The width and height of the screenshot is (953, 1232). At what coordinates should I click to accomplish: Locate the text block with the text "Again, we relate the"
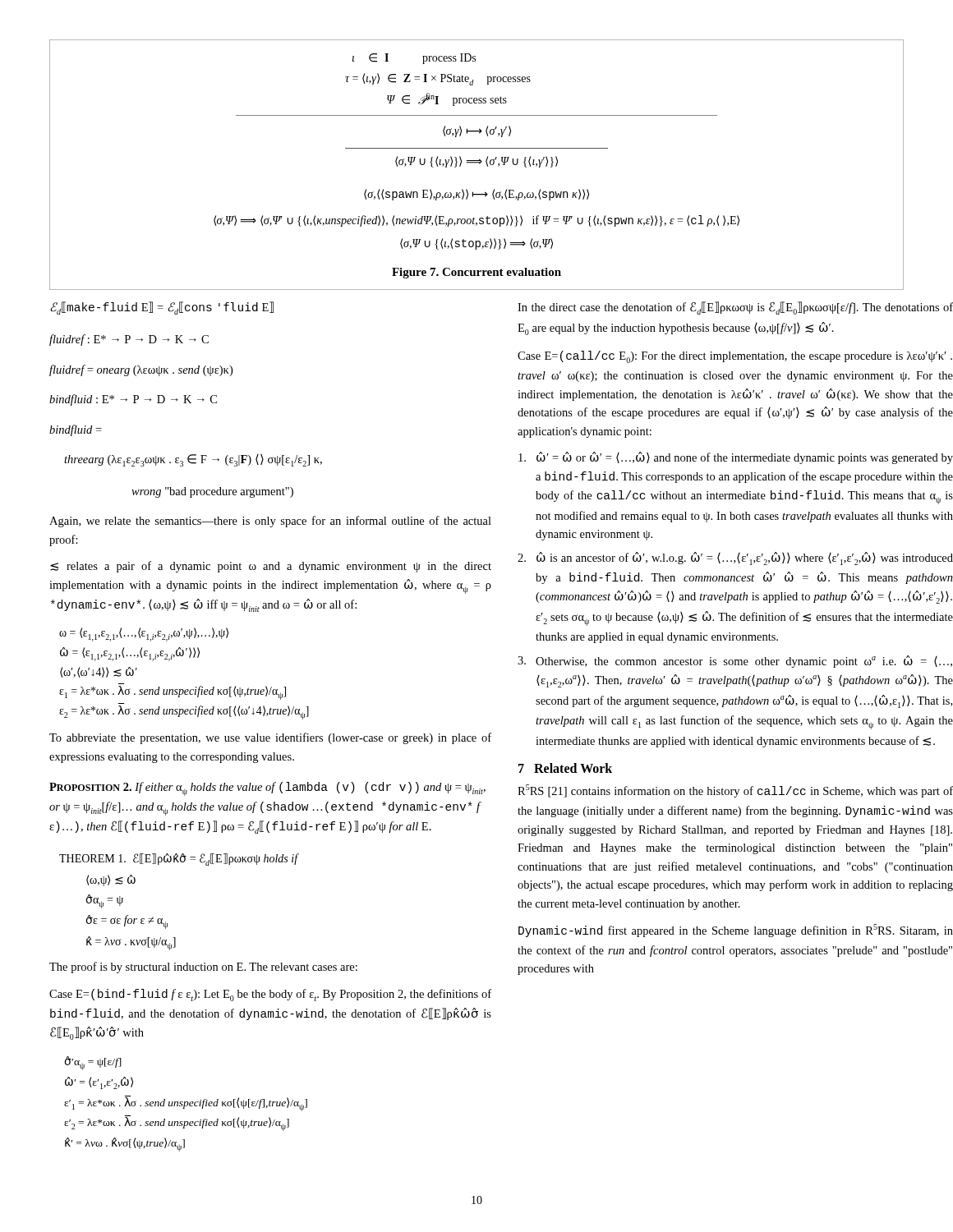tap(270, 530)
